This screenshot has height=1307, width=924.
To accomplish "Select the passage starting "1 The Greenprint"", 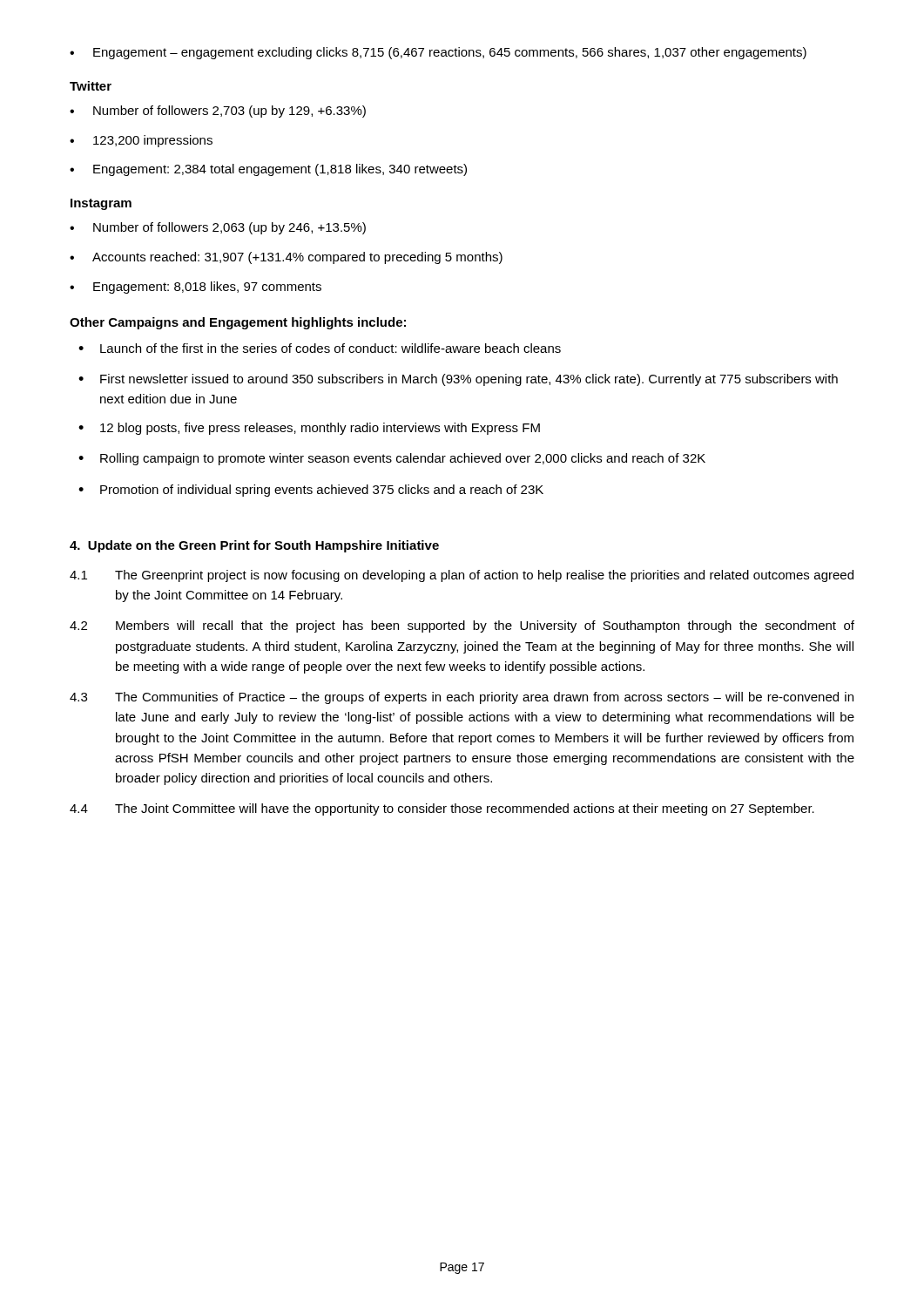I will (x=462, y=585).
